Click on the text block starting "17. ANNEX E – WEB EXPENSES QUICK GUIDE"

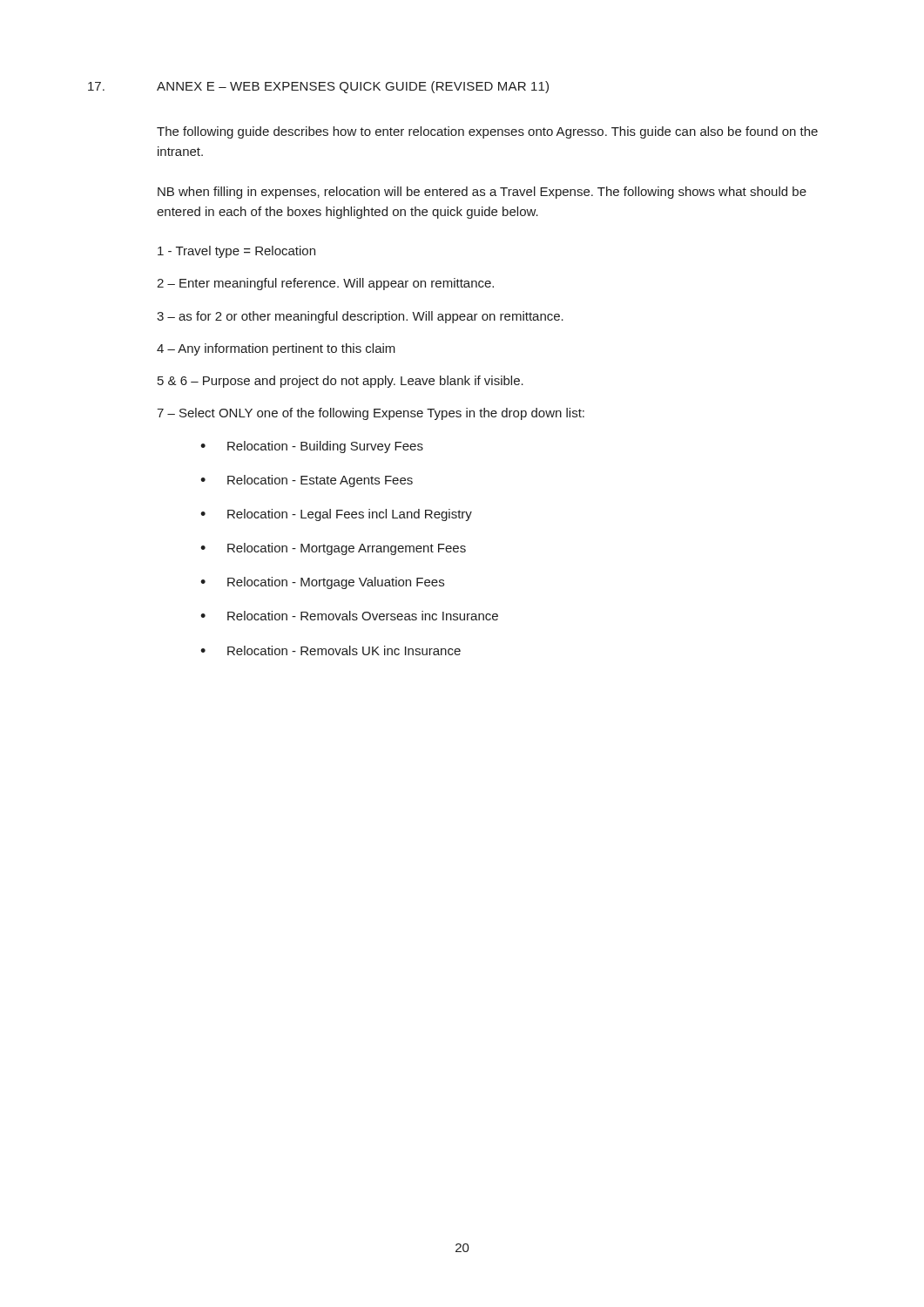[318, 86]
